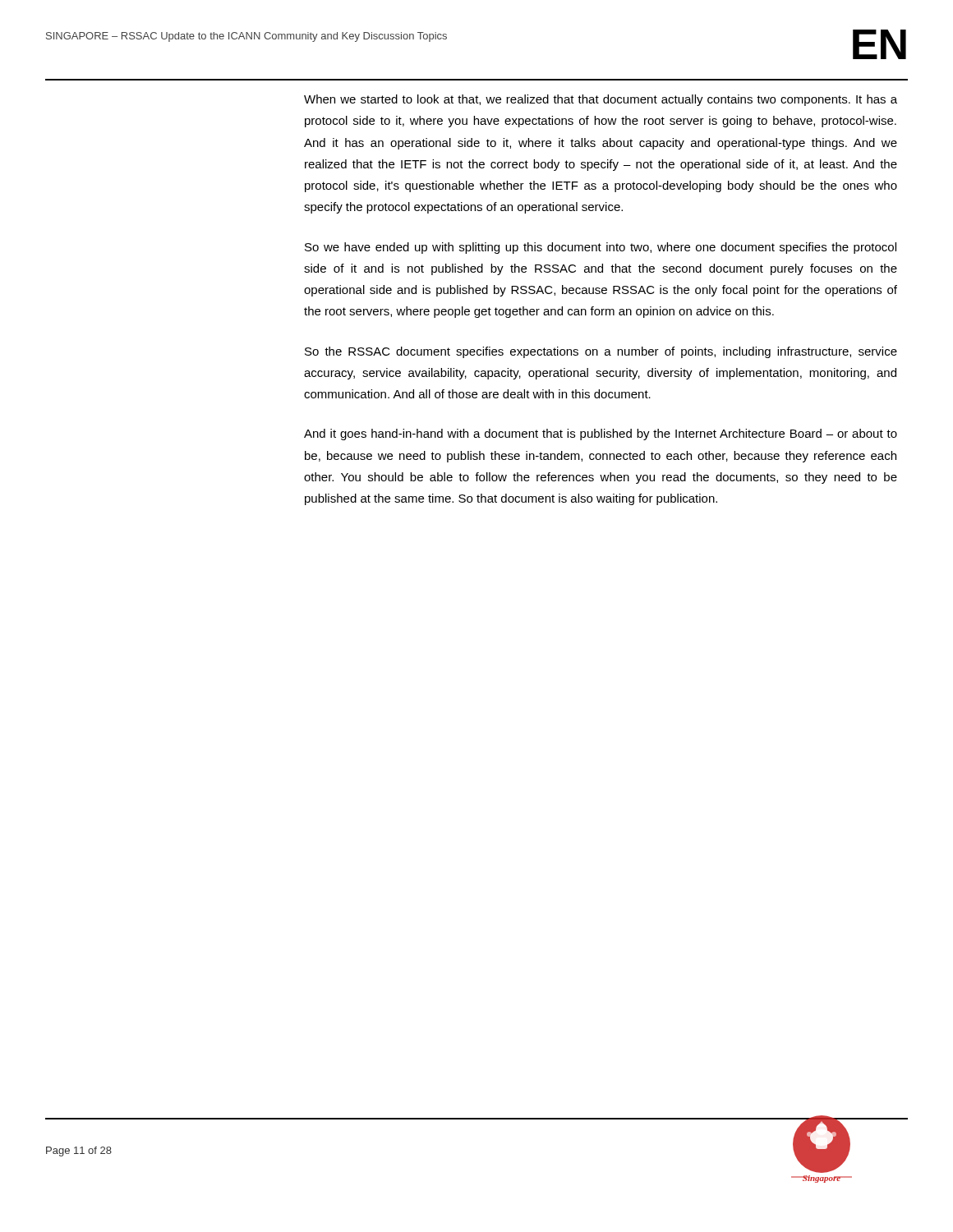Find the passage starting "So we have ended up with"
The height and width of the screenshot is (1232, 953).
(x=601, y=279)
